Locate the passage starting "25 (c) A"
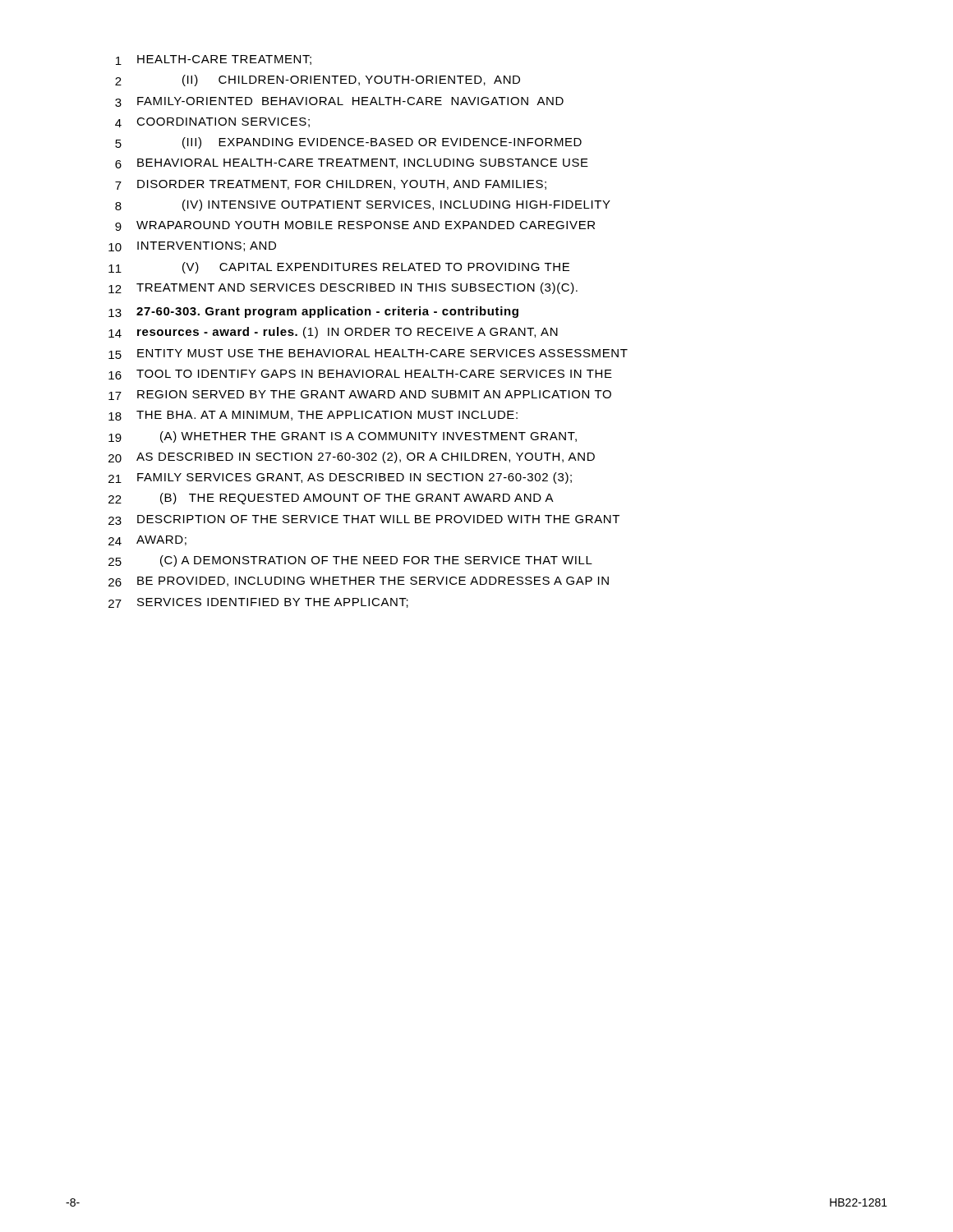This screenshot has height=1232, width=953. 485,561
